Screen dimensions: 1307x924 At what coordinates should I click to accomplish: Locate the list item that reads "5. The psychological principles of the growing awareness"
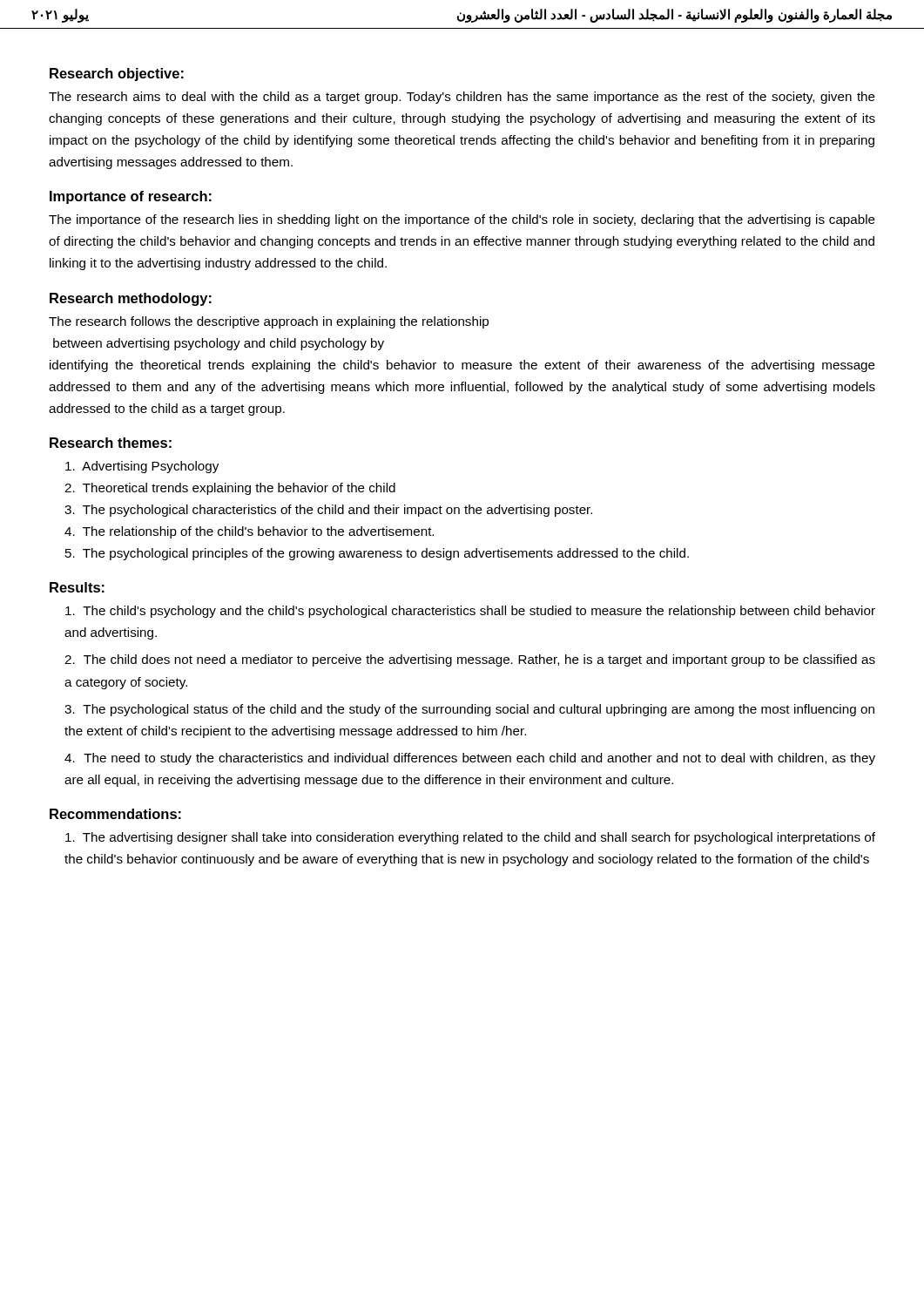click(x=377, y=553)
